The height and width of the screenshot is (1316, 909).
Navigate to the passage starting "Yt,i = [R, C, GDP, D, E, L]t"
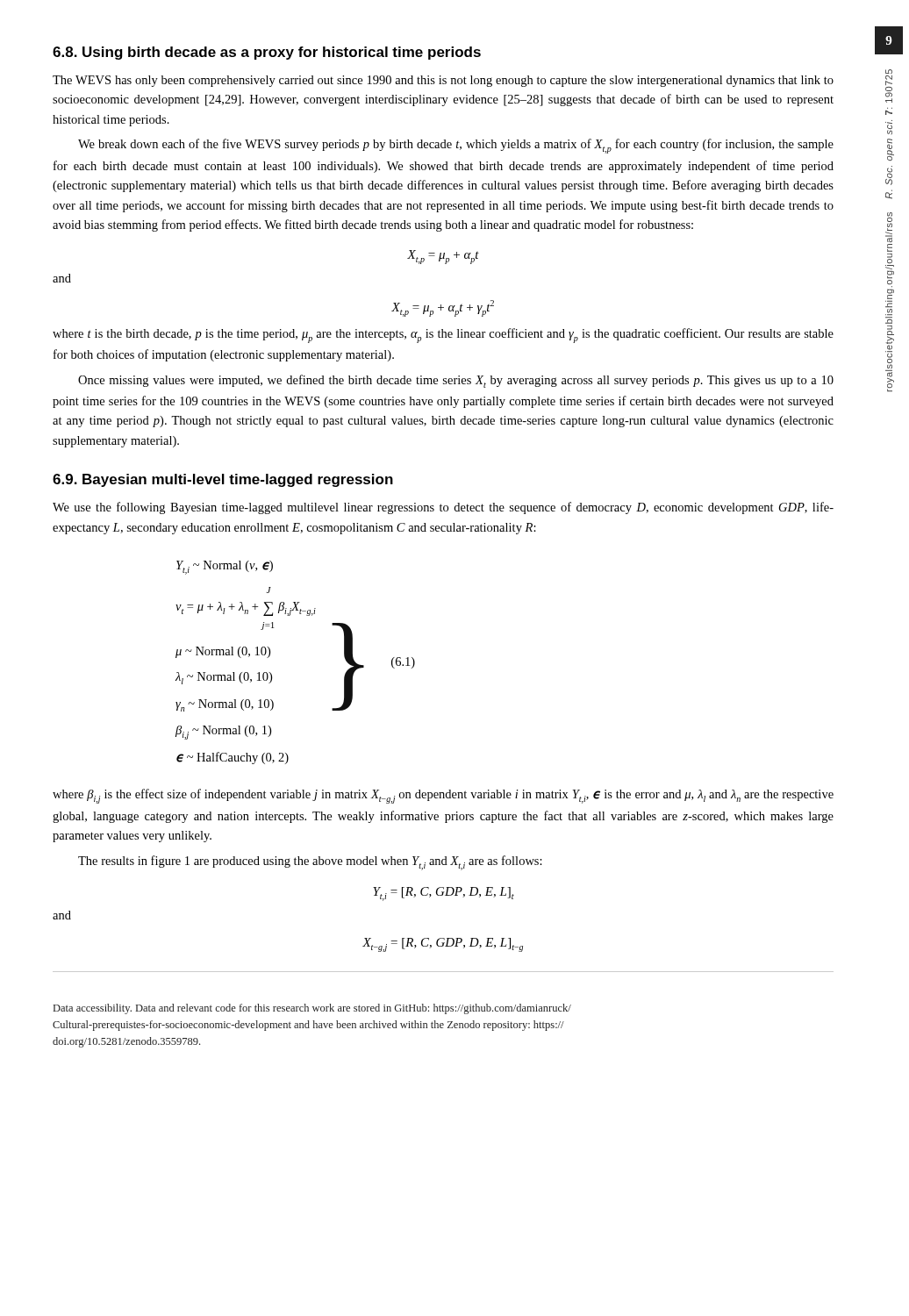[443, 893]
